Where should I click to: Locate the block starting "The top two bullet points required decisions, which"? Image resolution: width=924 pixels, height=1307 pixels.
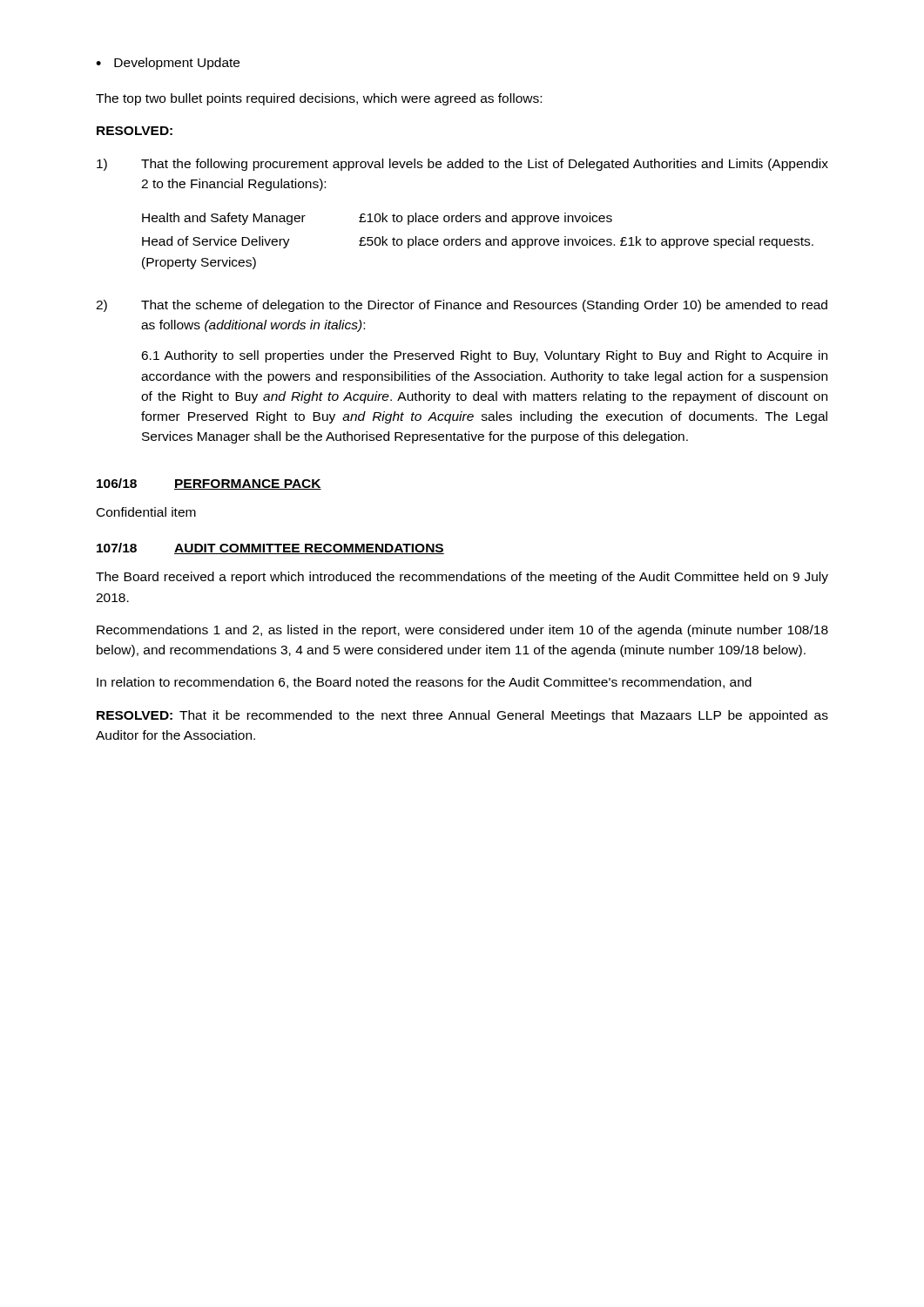pyautogui.click(x=319, y=98)
